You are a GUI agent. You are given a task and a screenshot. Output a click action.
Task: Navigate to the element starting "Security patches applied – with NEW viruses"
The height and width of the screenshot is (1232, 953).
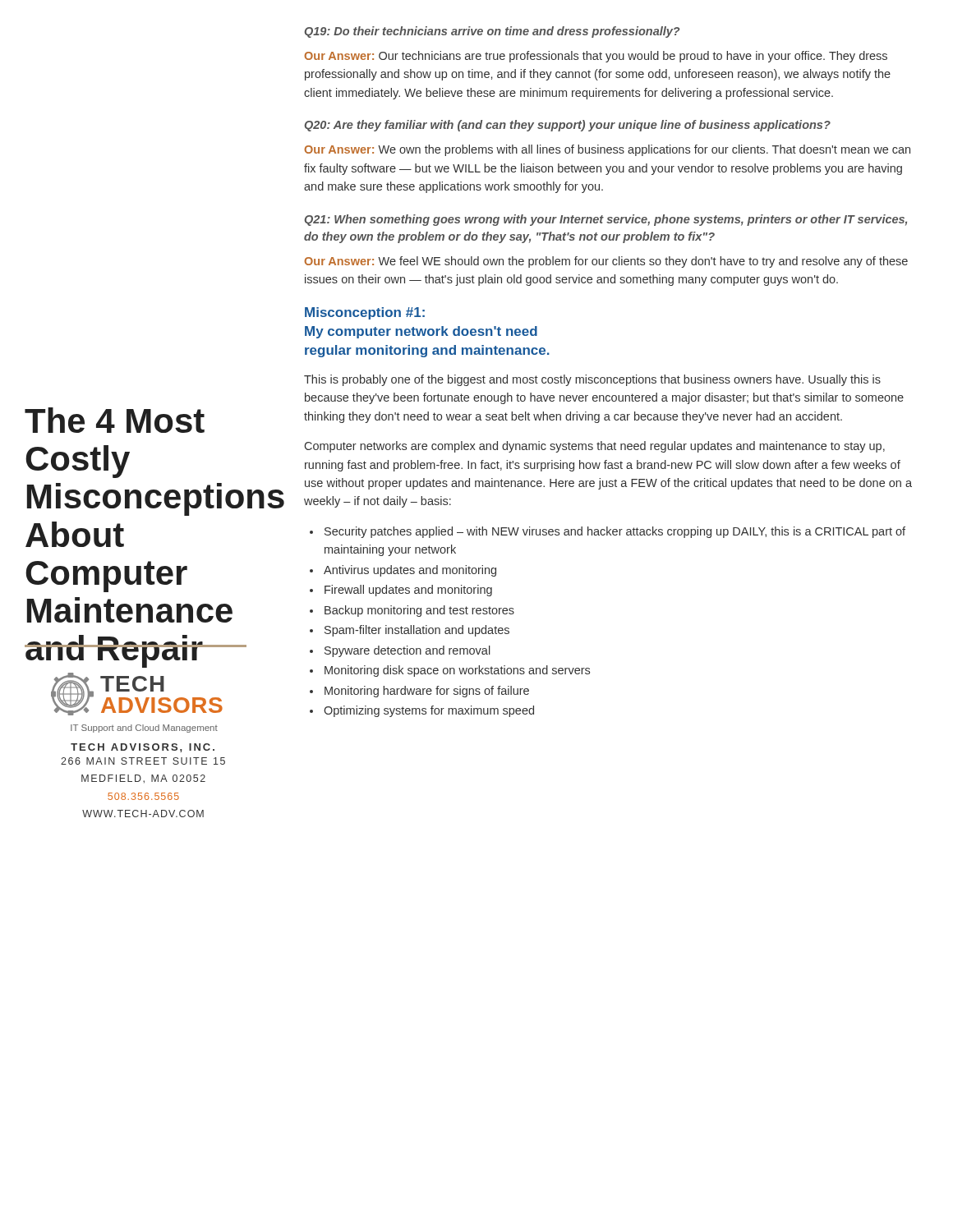[x=615, y=541]
